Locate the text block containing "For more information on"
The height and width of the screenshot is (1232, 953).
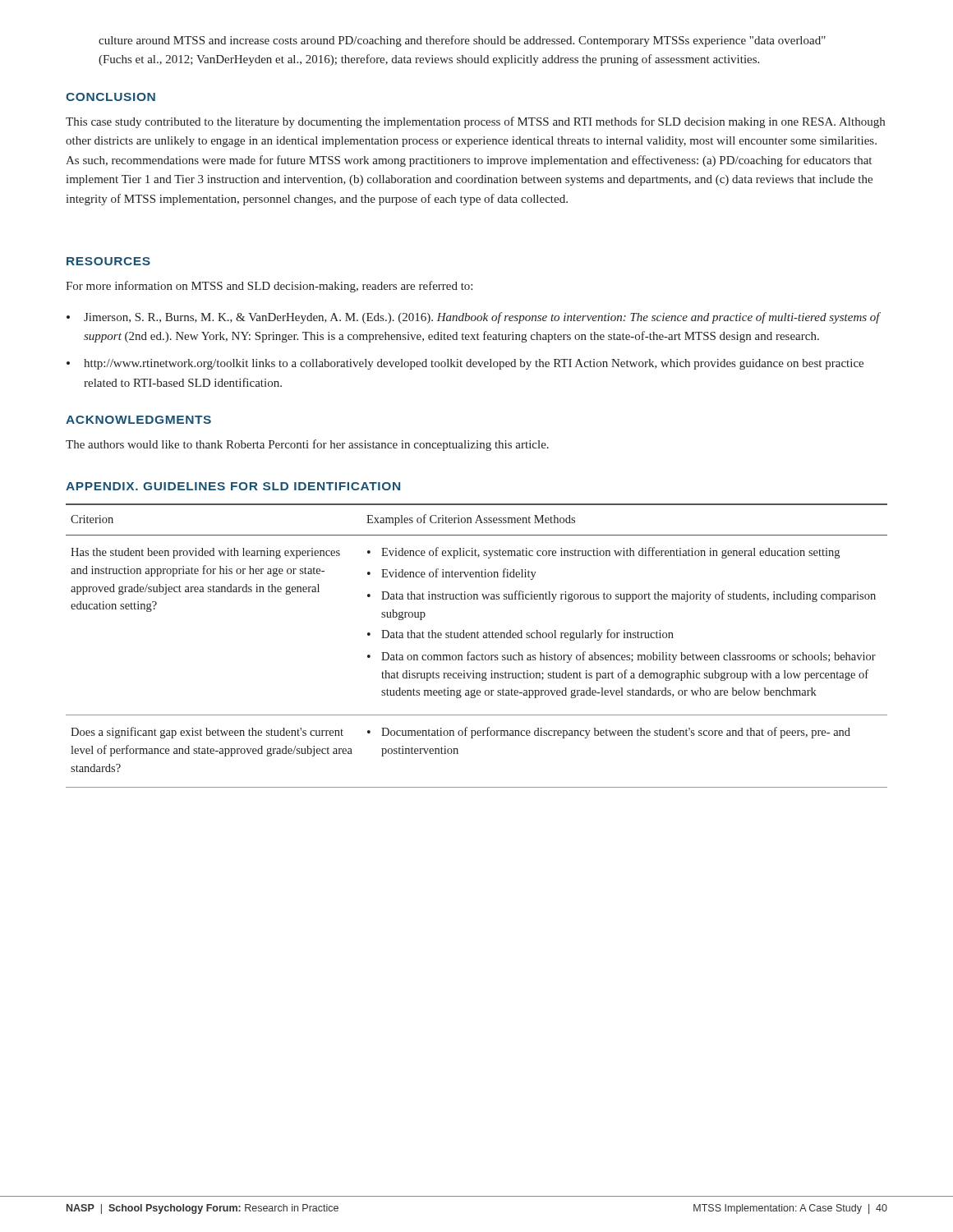pyautogui.click(x=270, y=286)
